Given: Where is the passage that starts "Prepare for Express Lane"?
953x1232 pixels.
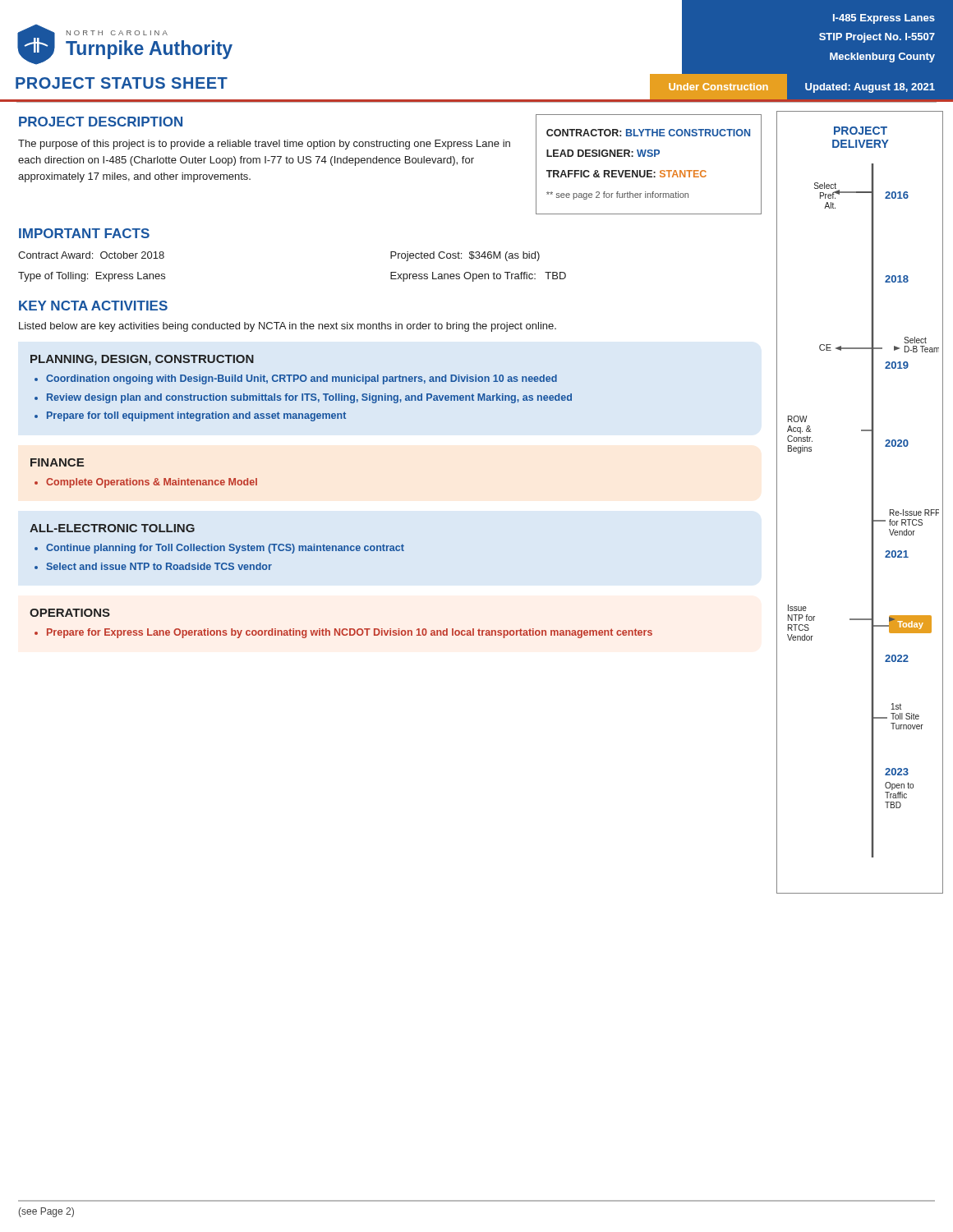Looking at the screenshot, I should point(349,632).
